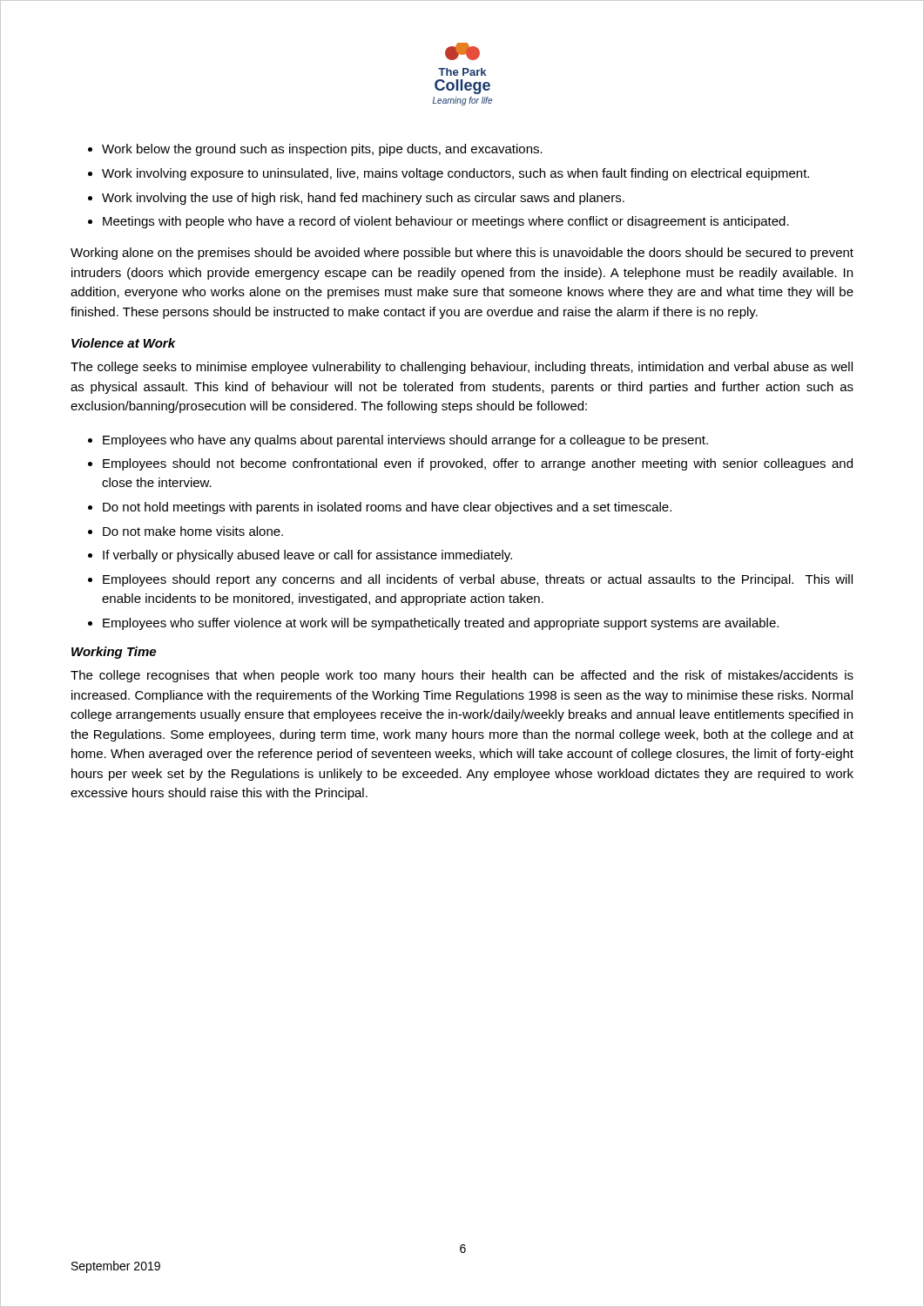This screenshot has width=924, height=1307.
Task: Find the block on this page that starts "Do not hold meetings with parents"
Action: 387,506
